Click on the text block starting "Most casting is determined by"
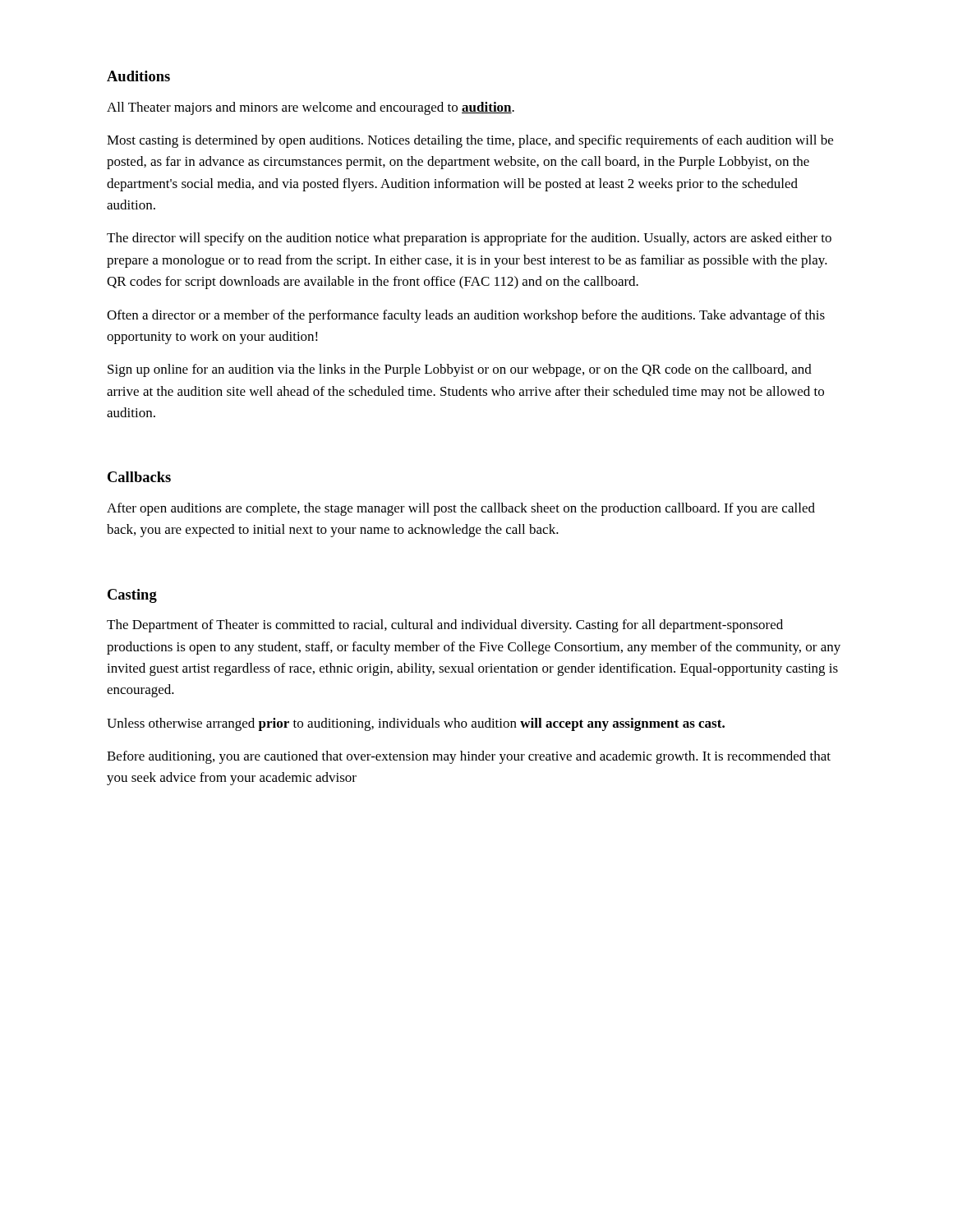Image resolution: width=953 pixels, height=1232 pixels. click(470, 173)
